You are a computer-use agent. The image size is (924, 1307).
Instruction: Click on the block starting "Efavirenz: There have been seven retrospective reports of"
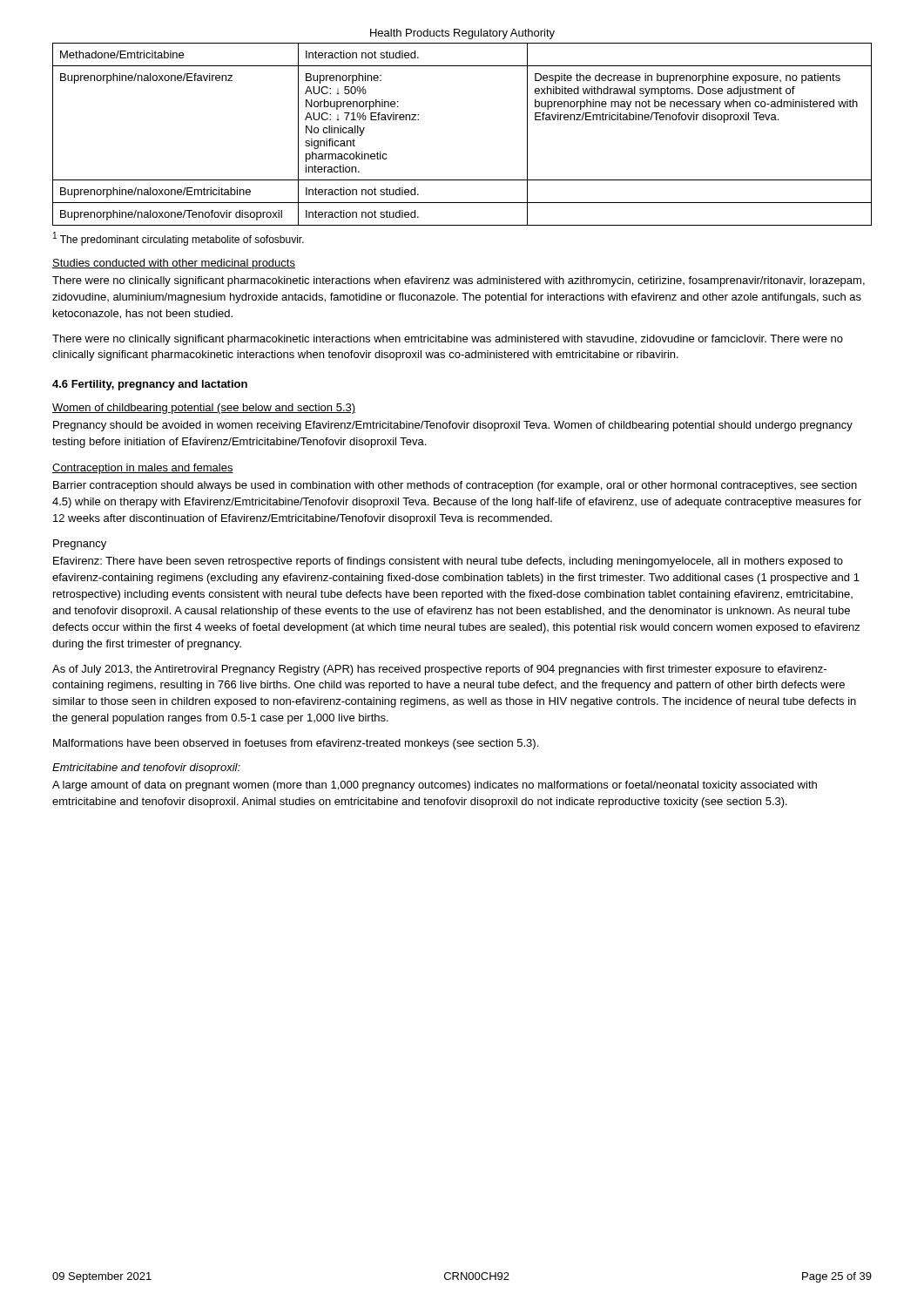point(456,602)
